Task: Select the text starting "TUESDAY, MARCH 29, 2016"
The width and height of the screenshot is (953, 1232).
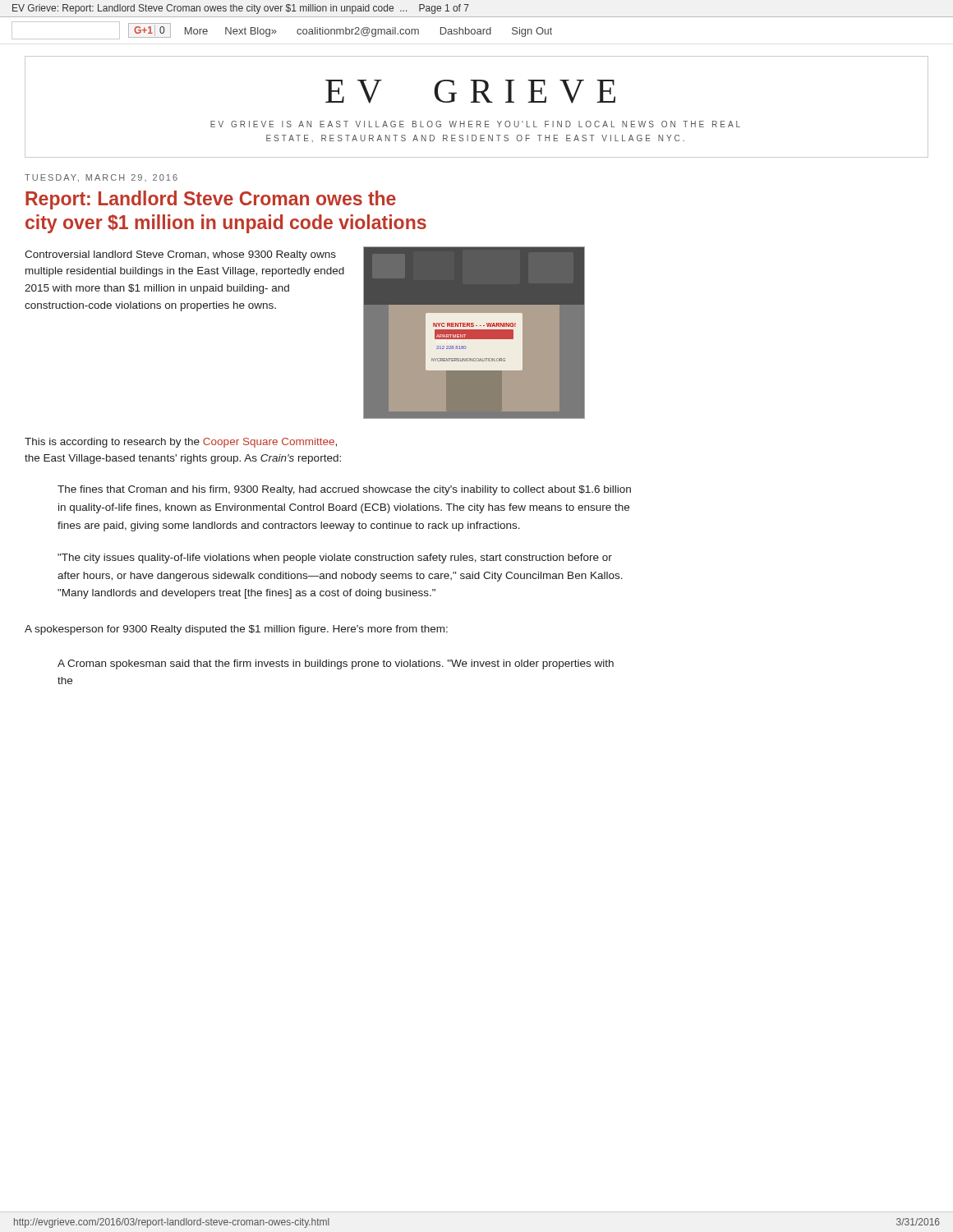Action: [102, 177]
